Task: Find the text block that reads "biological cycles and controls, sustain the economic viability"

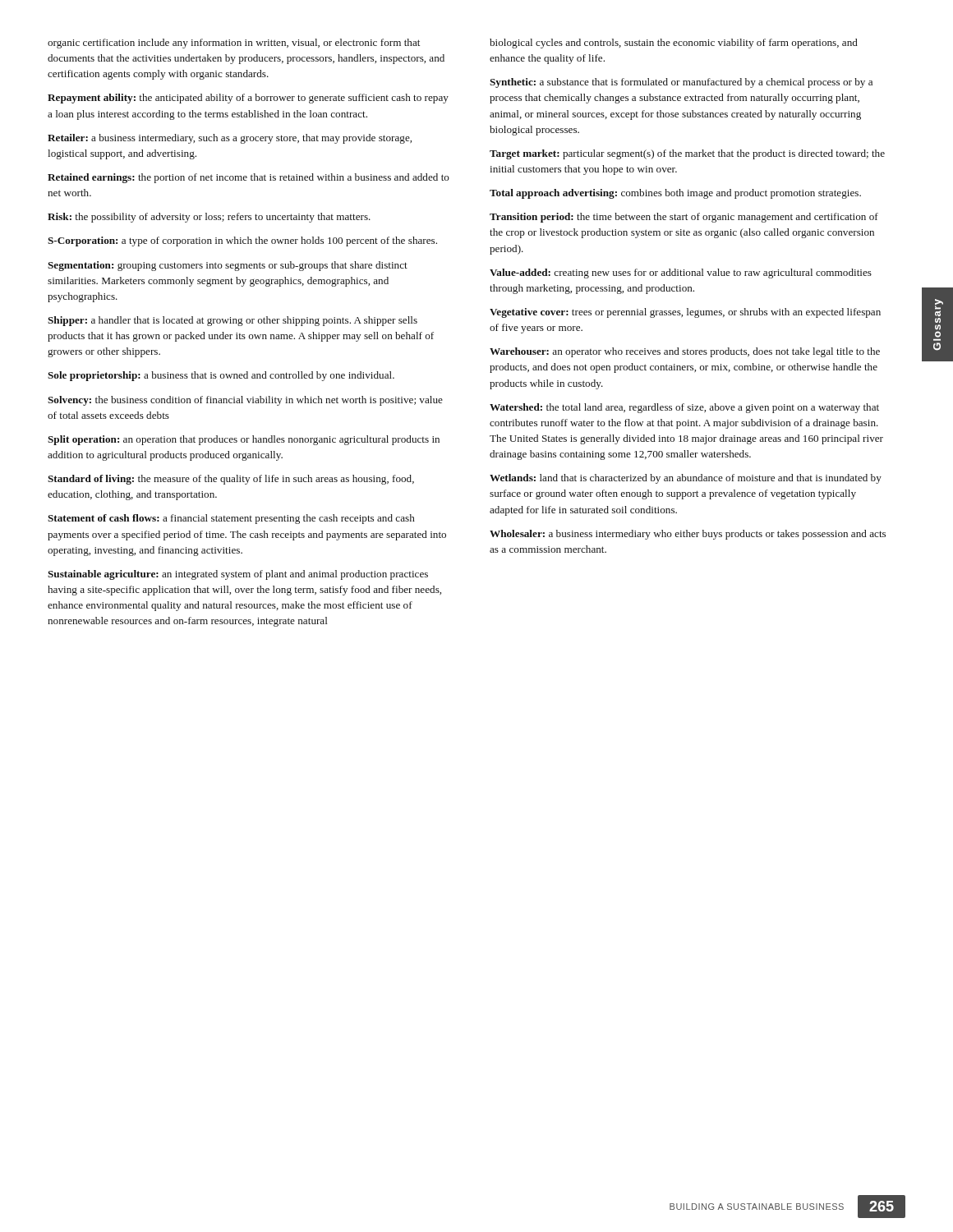Action: (691, 50)
